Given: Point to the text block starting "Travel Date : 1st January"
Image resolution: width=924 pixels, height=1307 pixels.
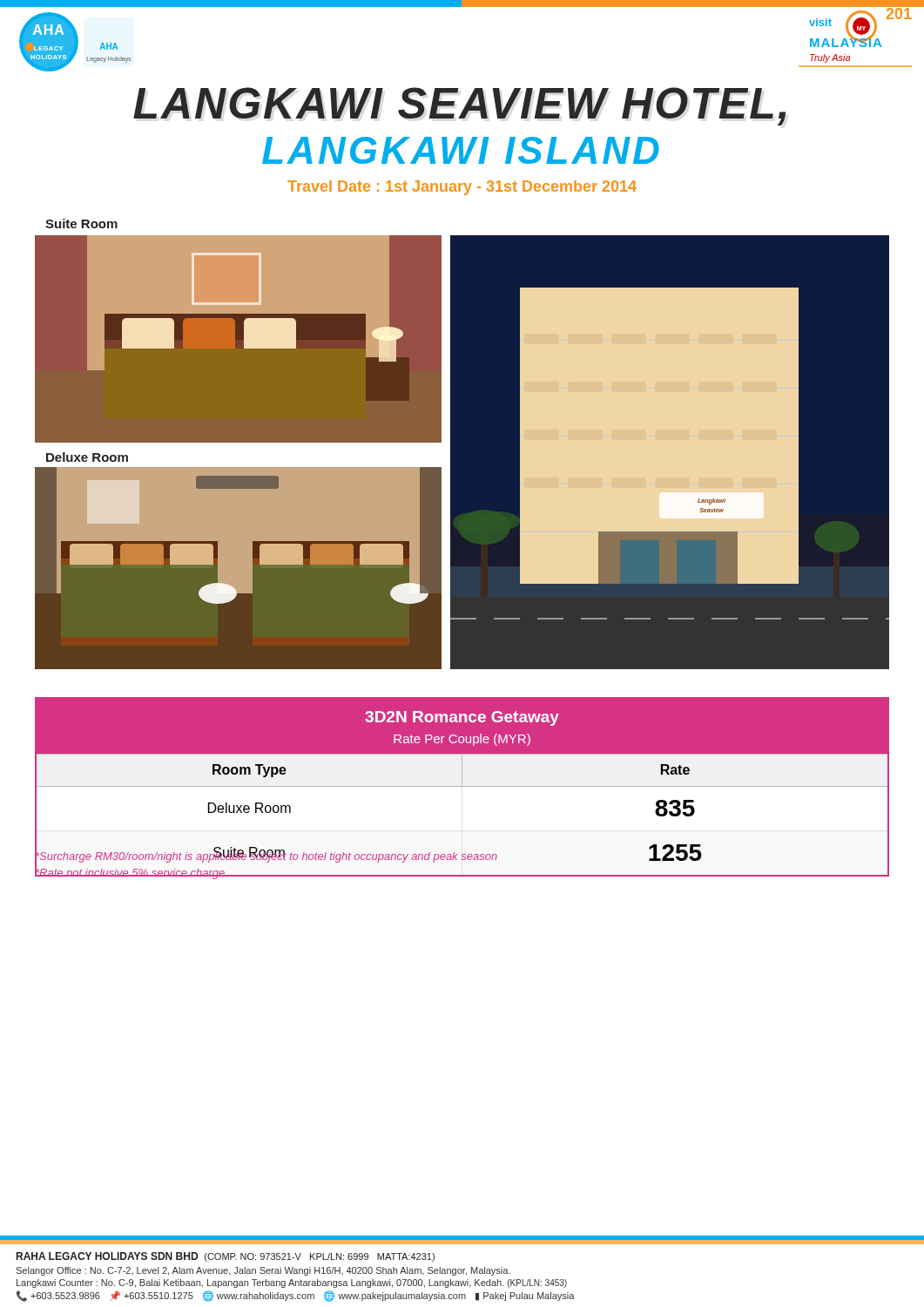Looking at the screenshot, I should point(462,186).
